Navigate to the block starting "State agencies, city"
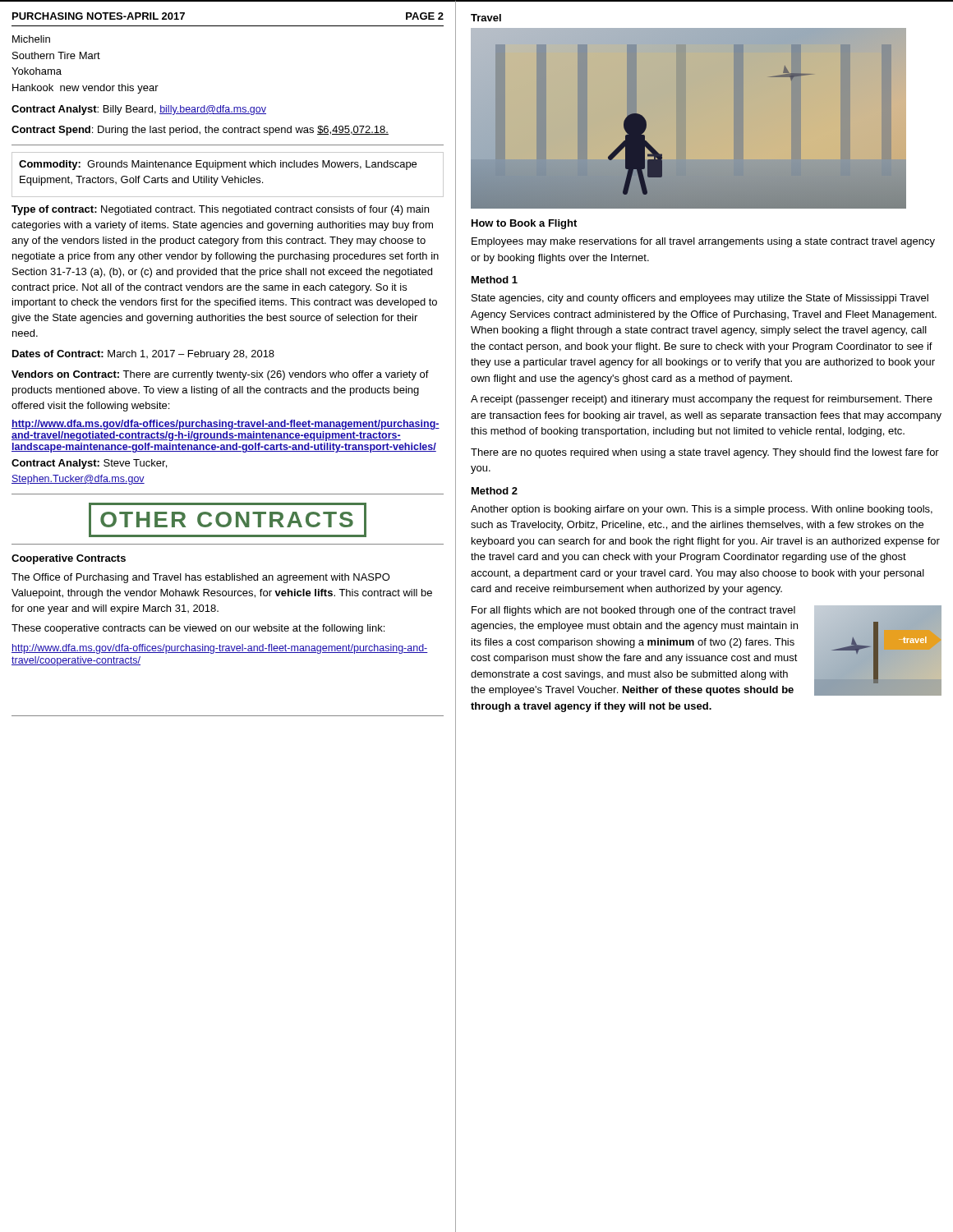Screen dimensions: 1232x953 click(x=706, y=338)
